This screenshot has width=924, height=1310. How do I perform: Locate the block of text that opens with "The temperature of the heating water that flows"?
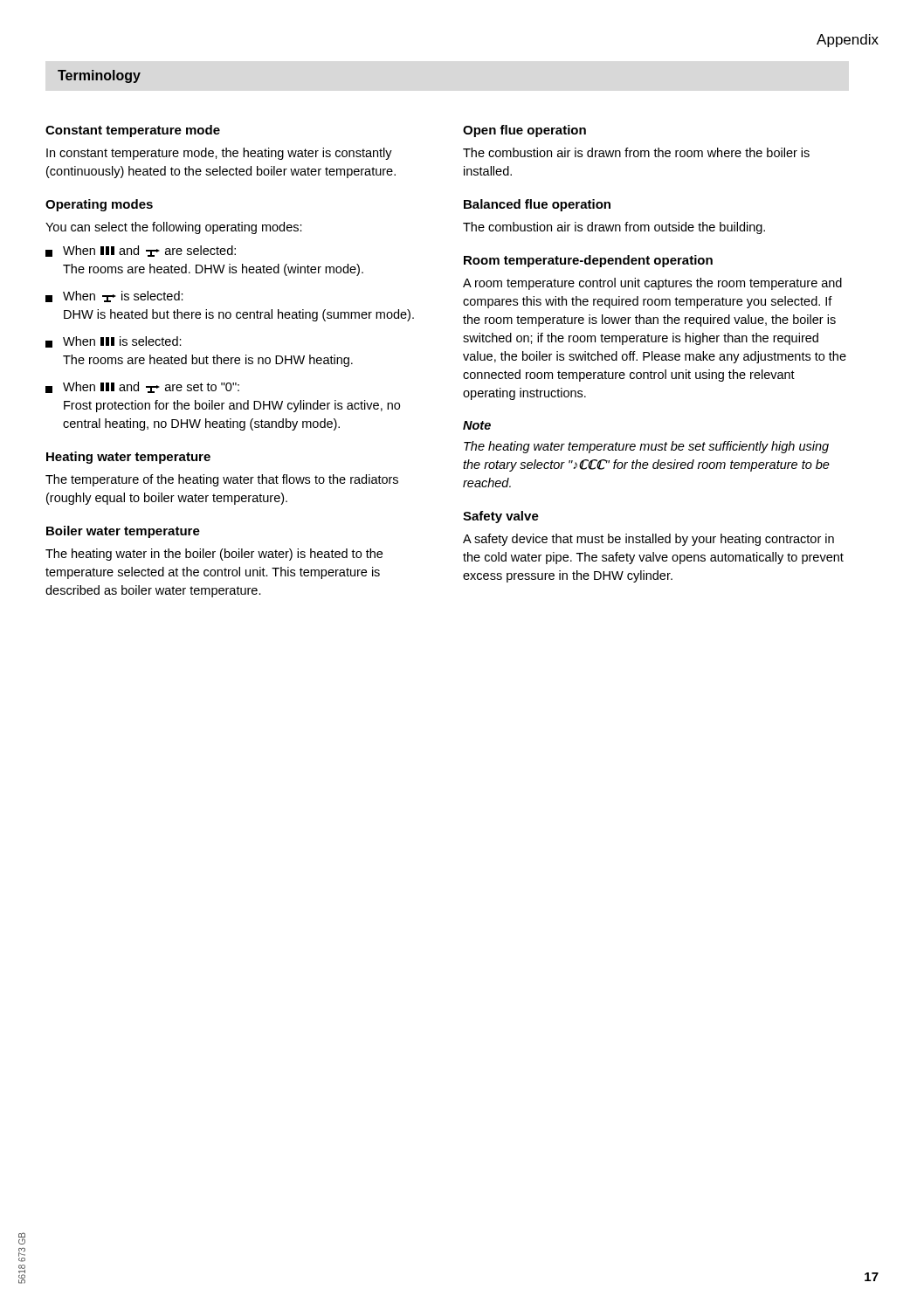222,489
